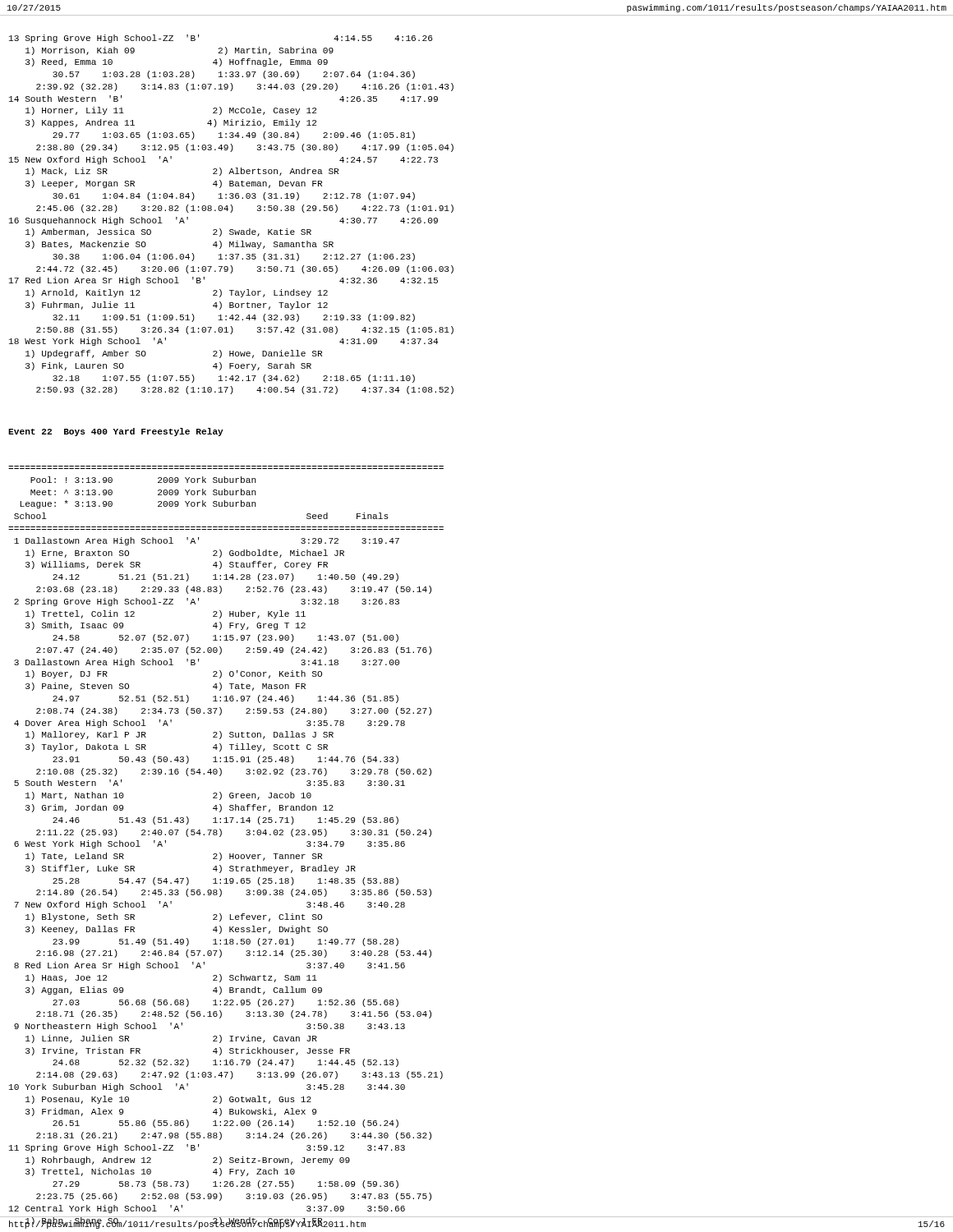Find the element starting "13 Spring Grove High School-ZZ"
Image resolution: width=953 pixels, height=1232 pixels.
(232, 214)
